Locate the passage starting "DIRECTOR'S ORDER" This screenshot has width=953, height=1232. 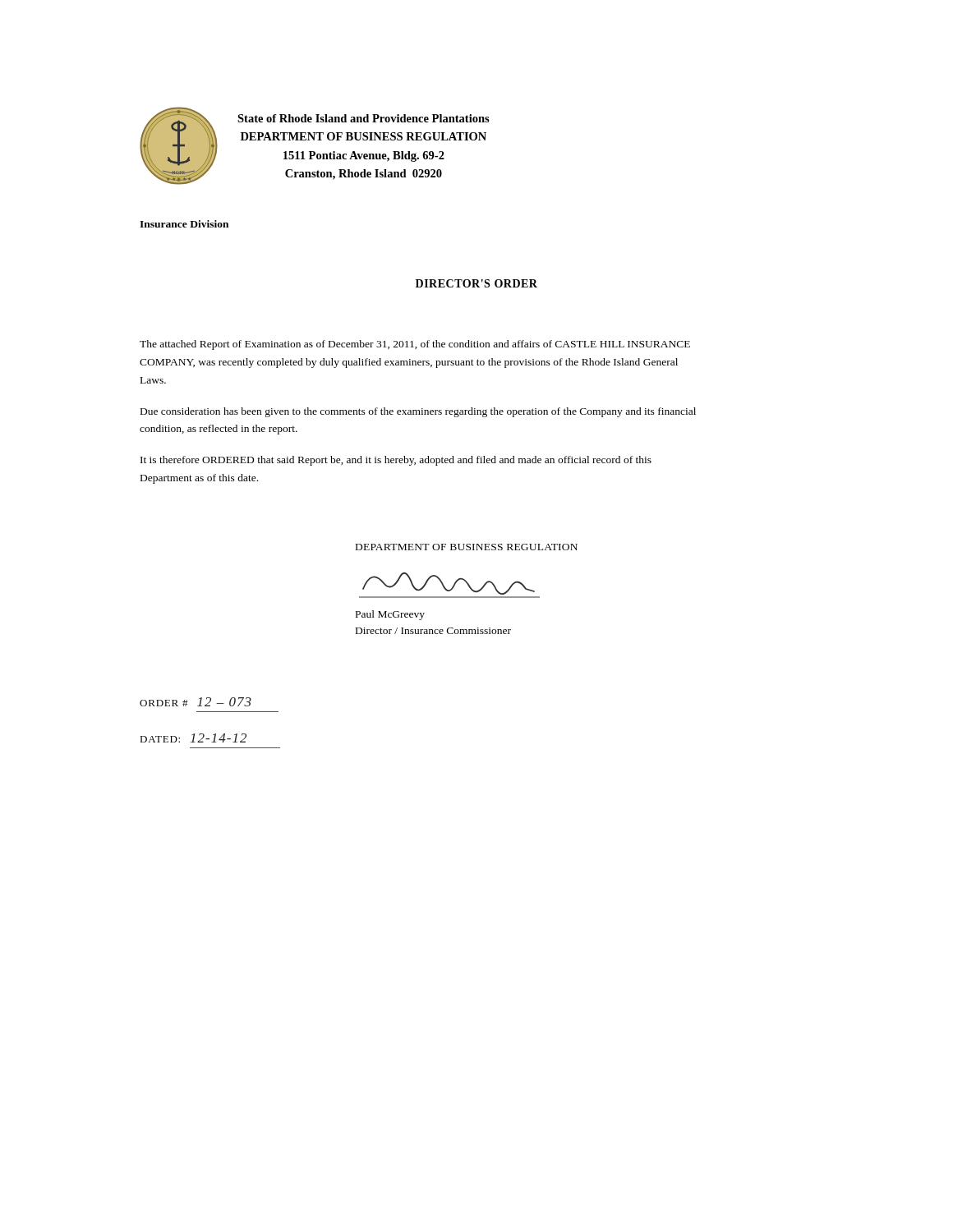pos(476,284)
